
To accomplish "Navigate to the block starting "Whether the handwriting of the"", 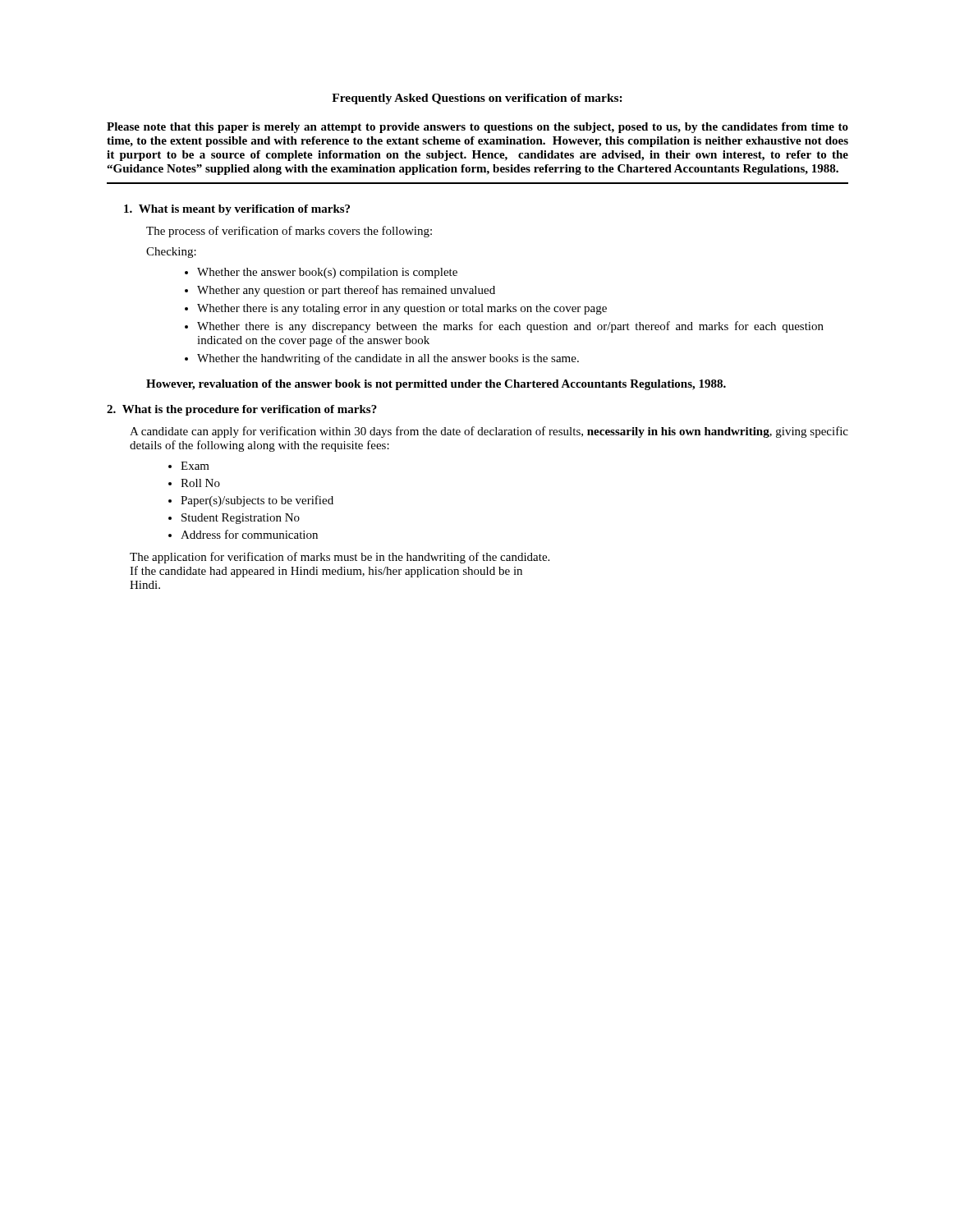I will (388, 358).
